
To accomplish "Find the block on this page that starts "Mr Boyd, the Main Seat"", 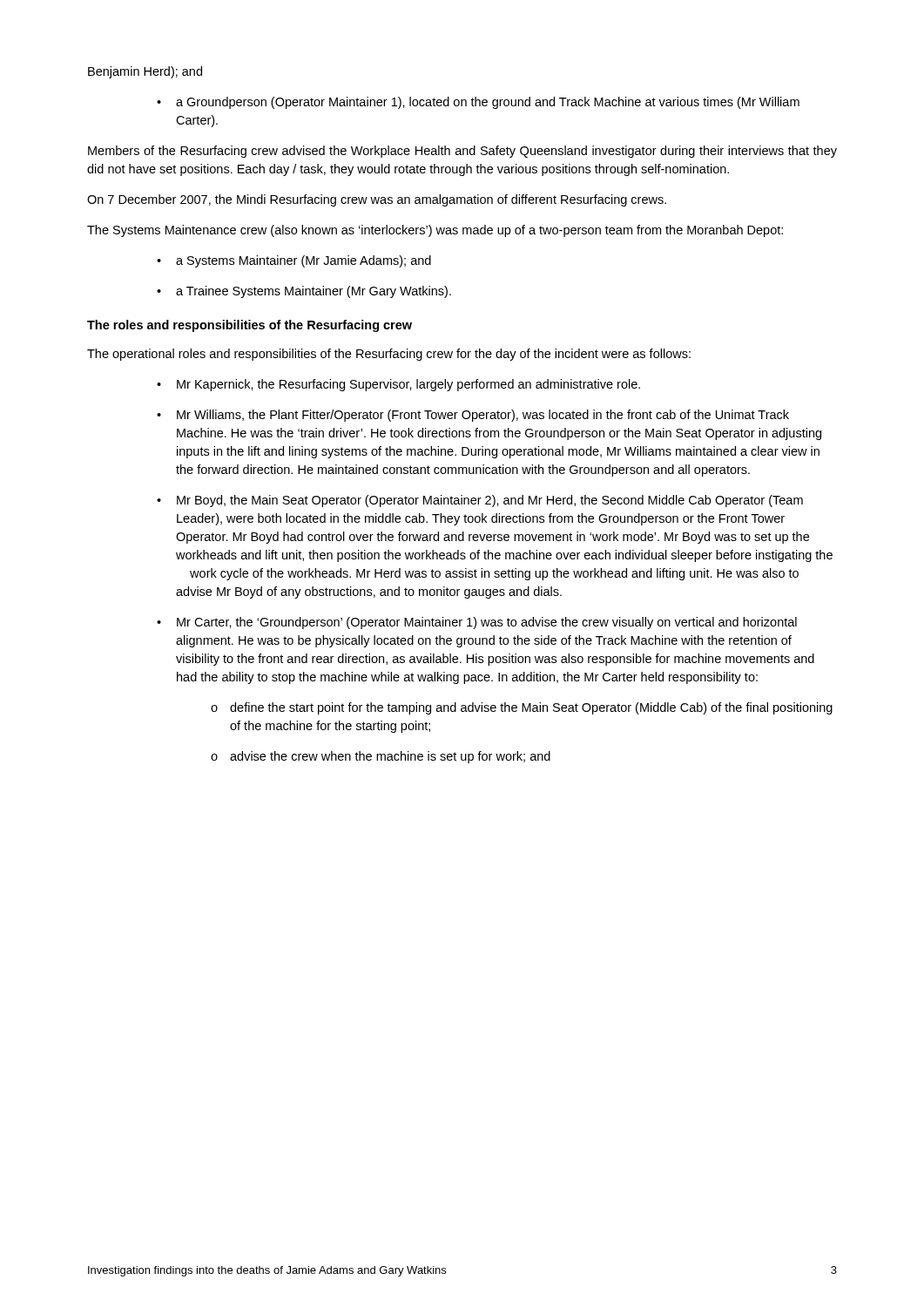I will [x=504, y=546].
